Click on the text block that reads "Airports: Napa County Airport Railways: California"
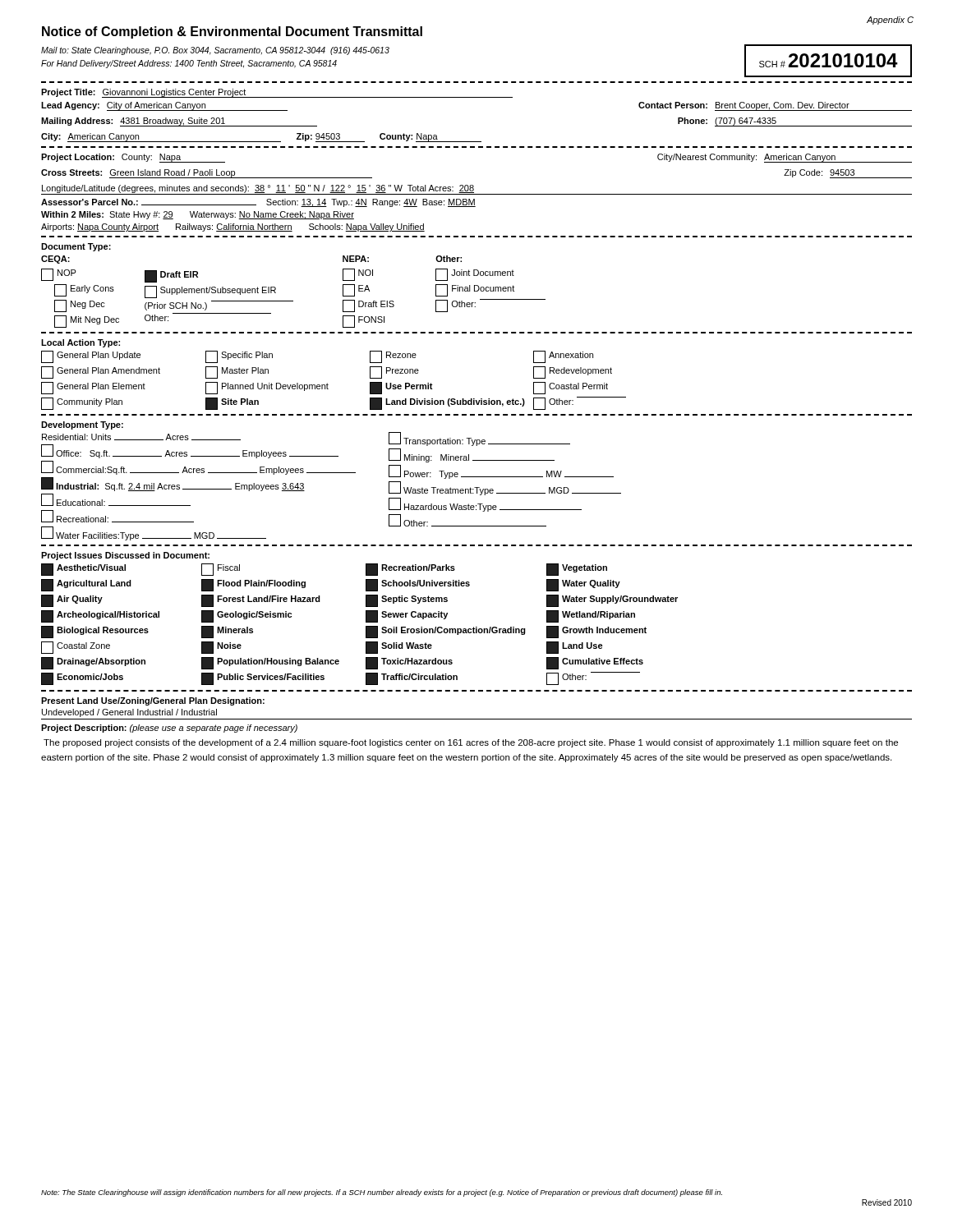 pyautogui.click(x=233, y=227)
